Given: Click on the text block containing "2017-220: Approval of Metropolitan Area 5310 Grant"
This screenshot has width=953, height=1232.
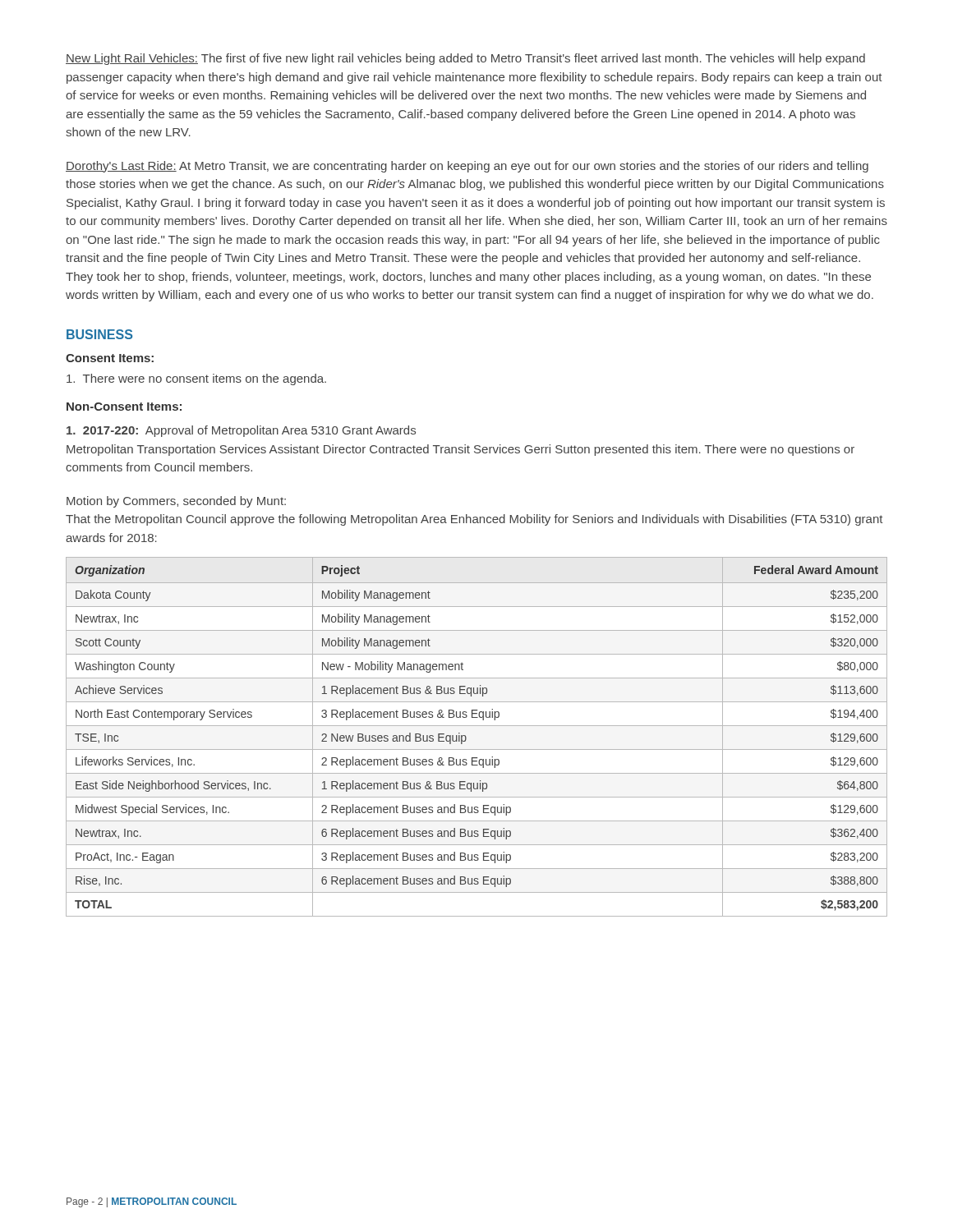Looking at the screenshot, I should coord(460,448).
